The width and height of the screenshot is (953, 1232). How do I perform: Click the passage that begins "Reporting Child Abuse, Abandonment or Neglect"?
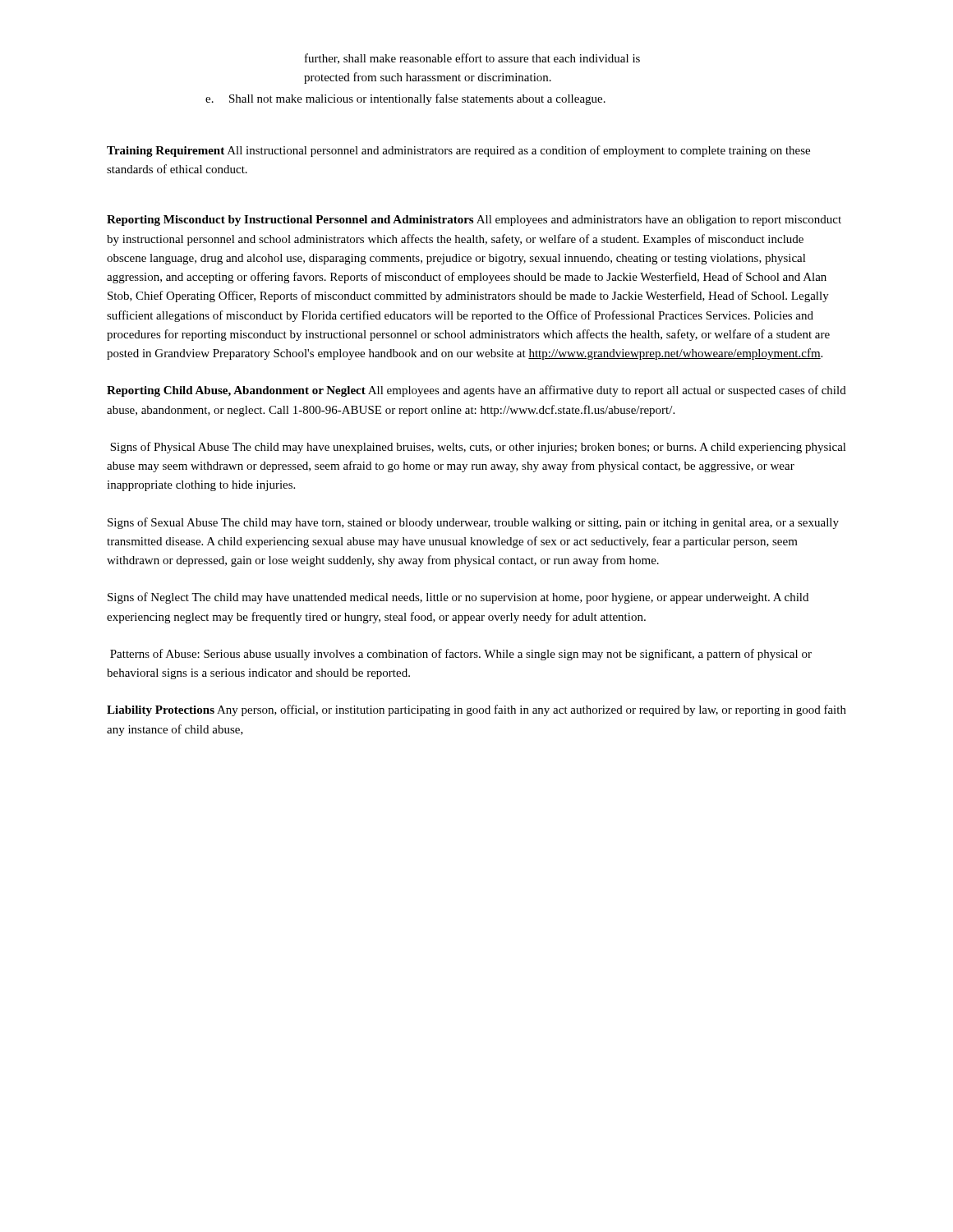point(476,400)
